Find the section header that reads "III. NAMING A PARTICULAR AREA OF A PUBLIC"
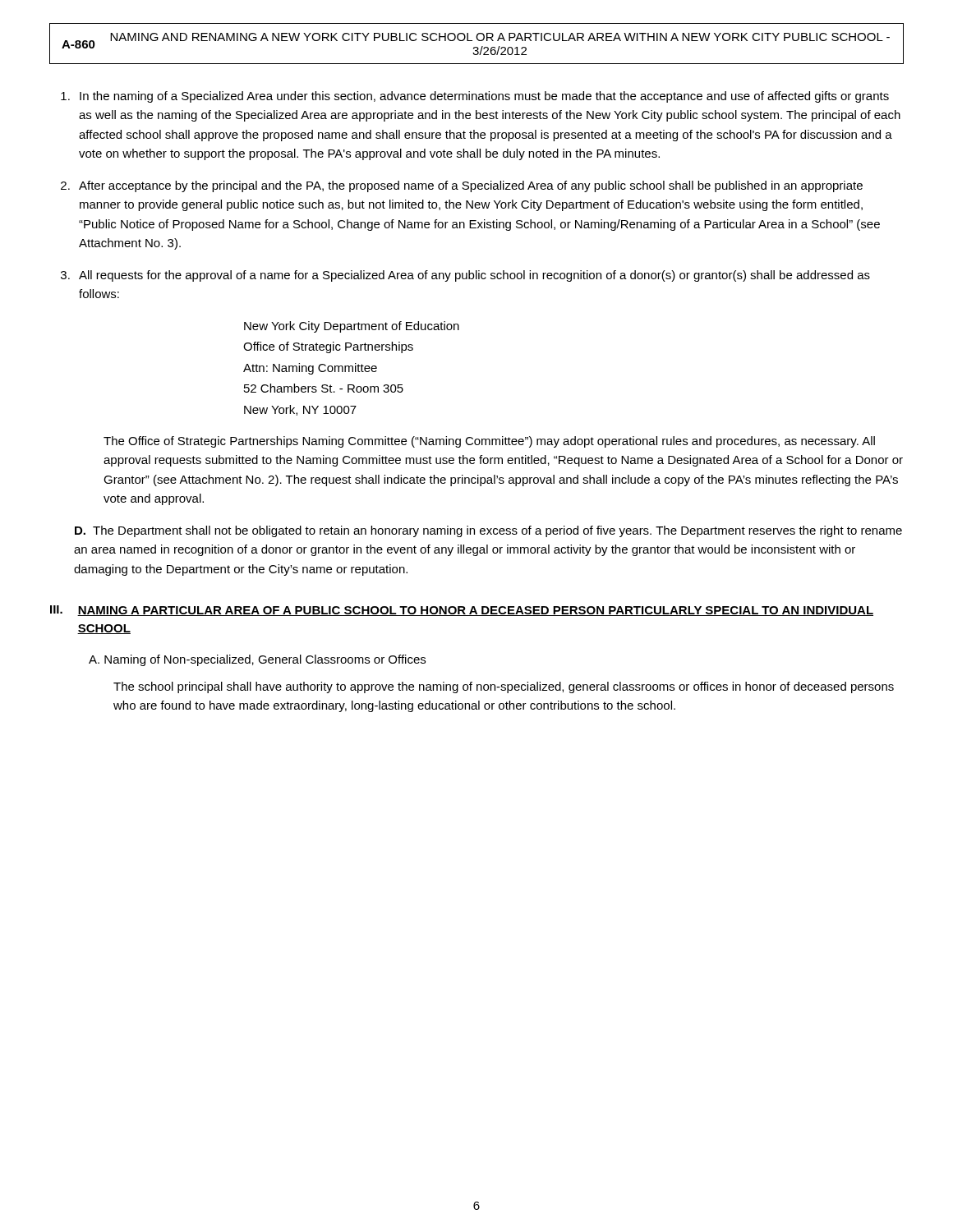 click(476, 619)
